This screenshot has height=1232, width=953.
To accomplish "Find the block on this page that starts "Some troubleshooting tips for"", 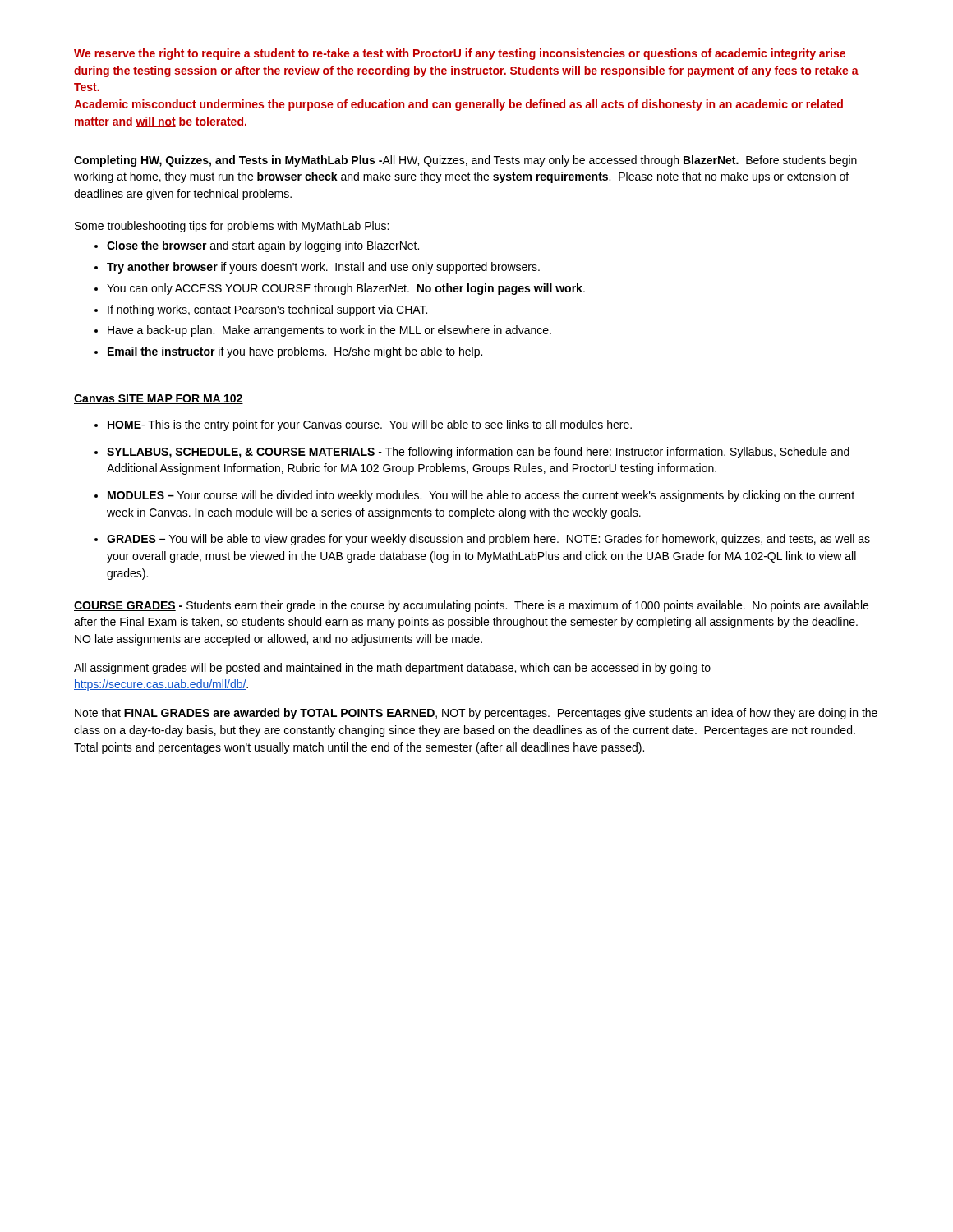I will (x=232, y=226).
